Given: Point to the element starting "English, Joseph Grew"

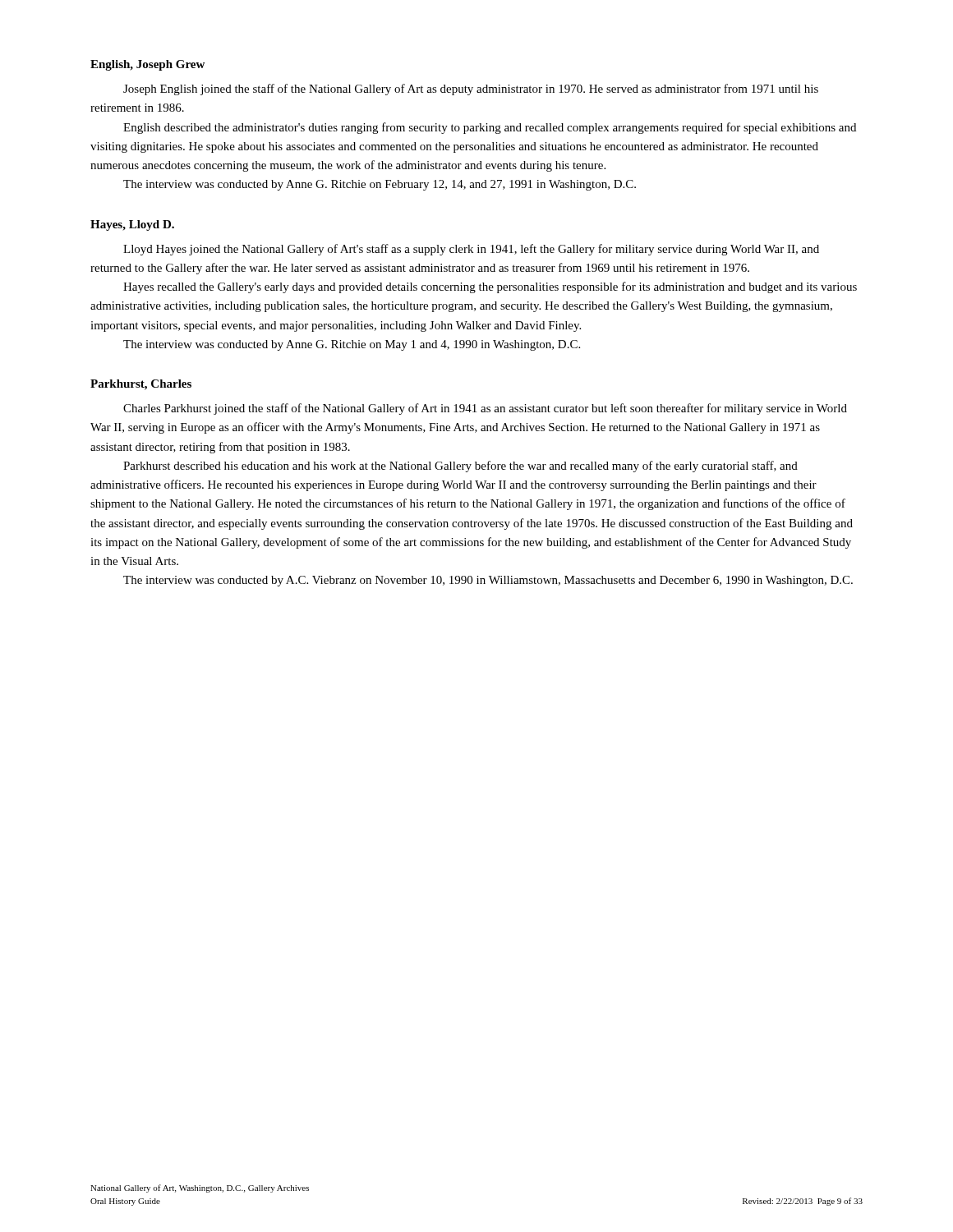Looking at the screenshot, I should pos(148,64).
